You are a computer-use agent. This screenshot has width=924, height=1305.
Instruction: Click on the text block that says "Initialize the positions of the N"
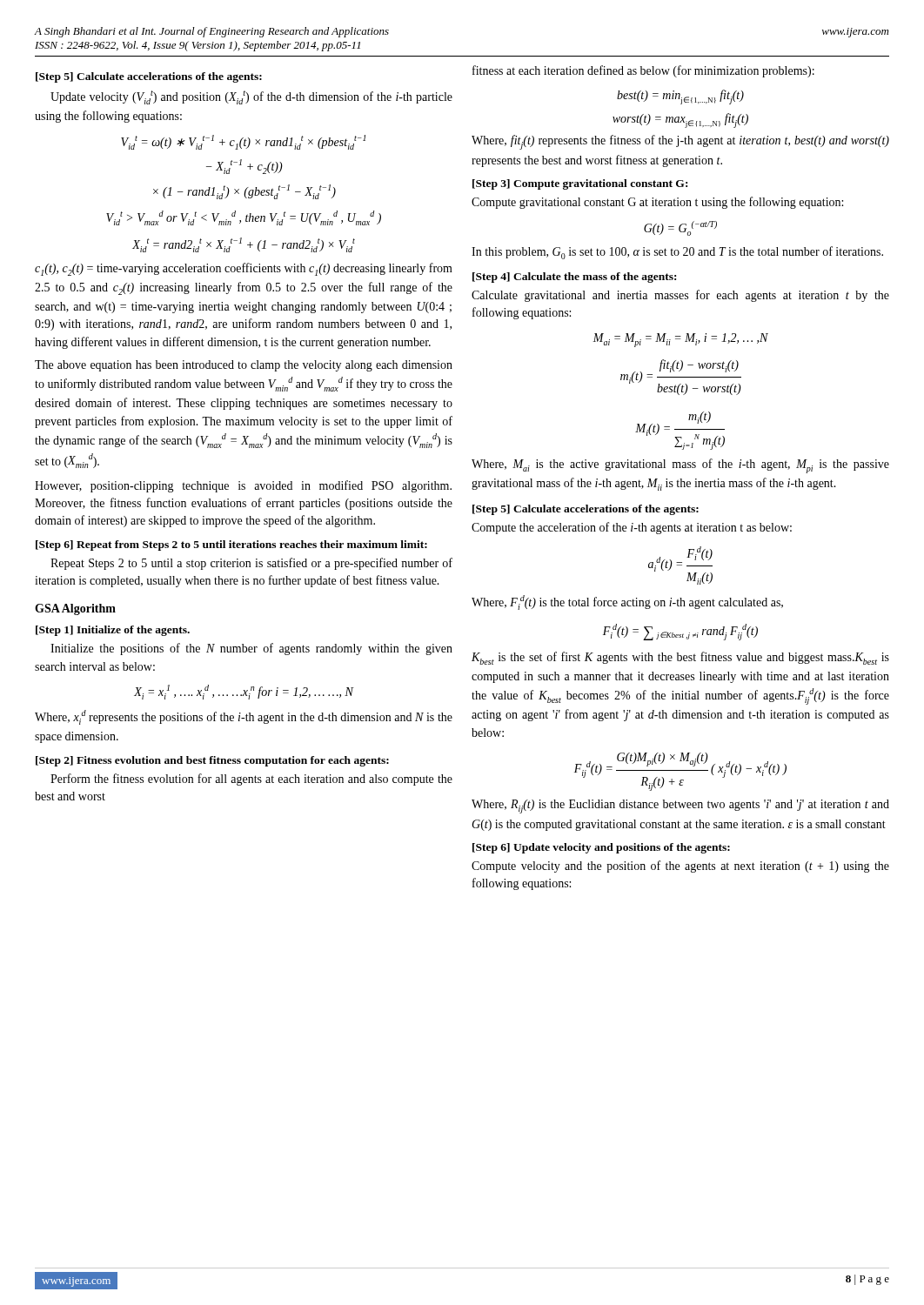244,658
